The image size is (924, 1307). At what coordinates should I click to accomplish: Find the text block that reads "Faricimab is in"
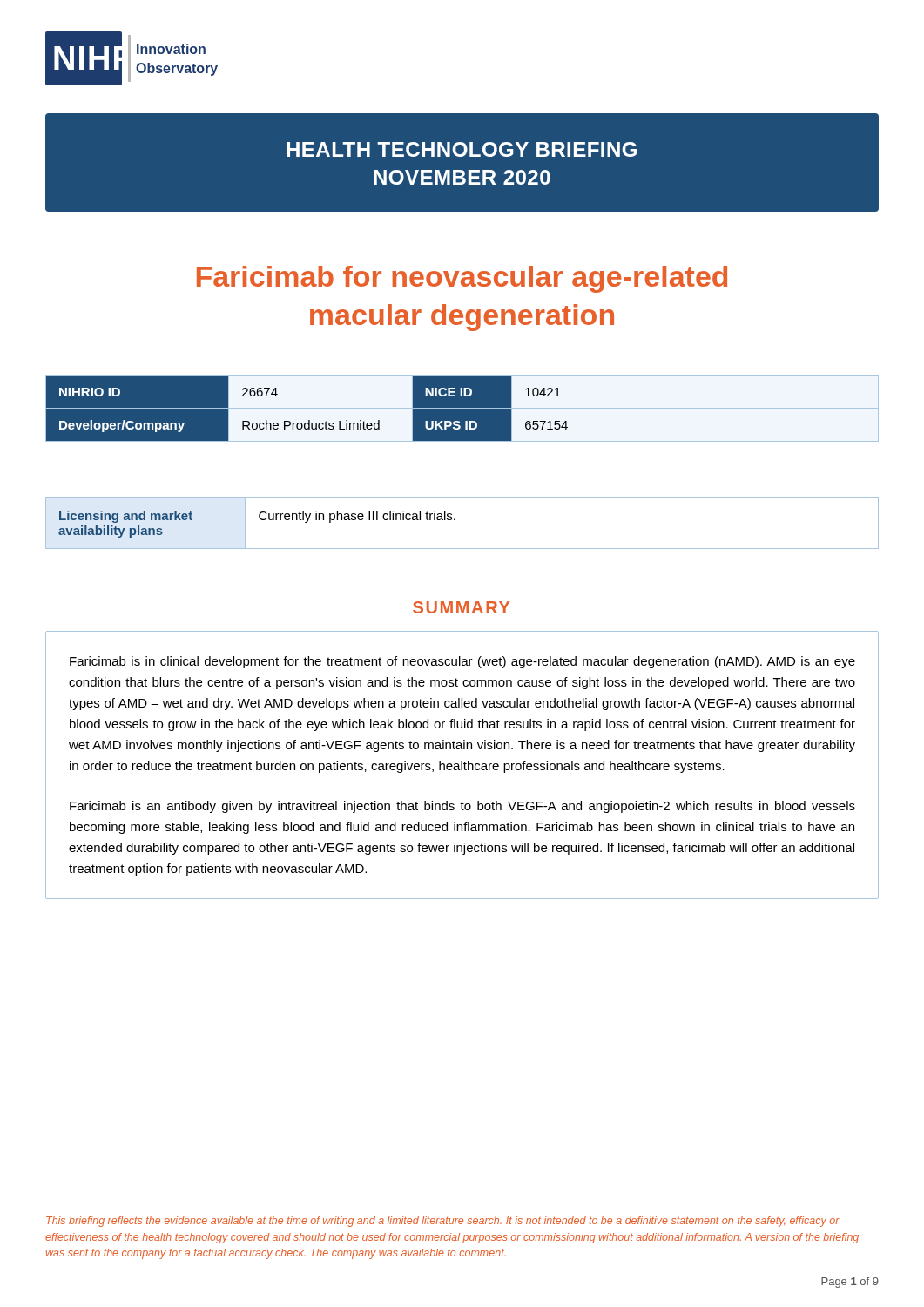point(462,765)
